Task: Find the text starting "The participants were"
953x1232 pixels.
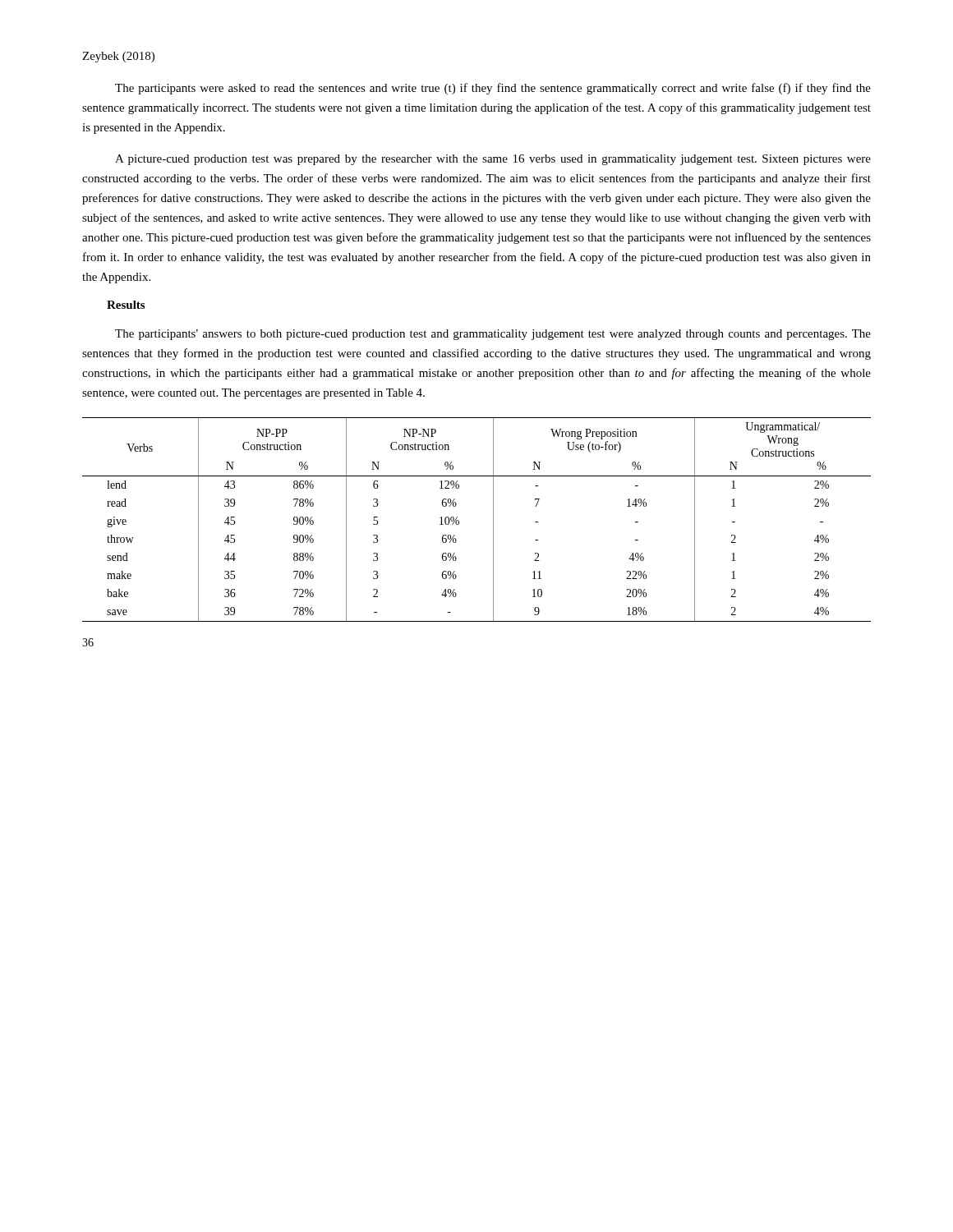Action: point(476,108)
